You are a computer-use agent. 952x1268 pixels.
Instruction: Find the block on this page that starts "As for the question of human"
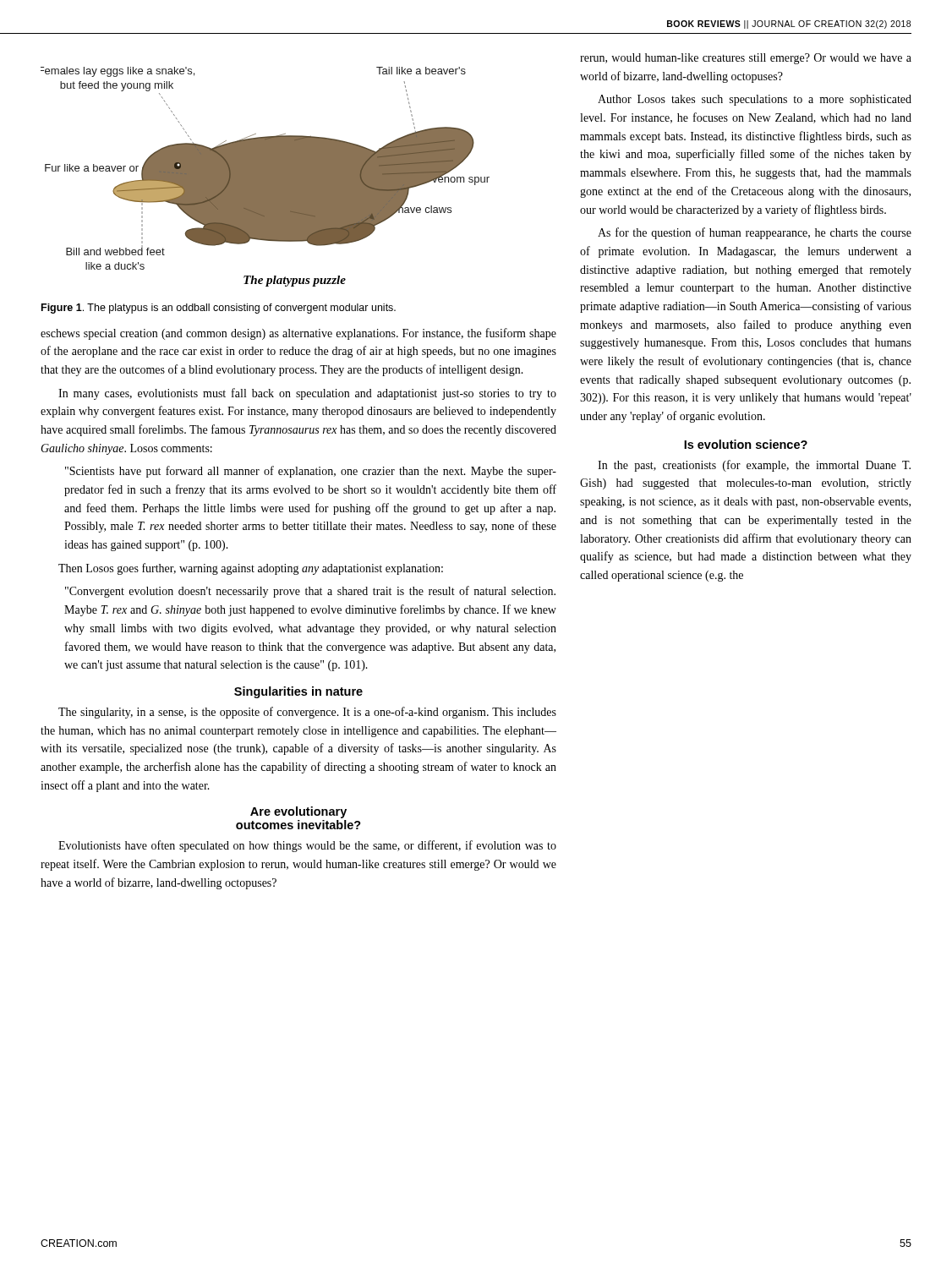point(746,325)
